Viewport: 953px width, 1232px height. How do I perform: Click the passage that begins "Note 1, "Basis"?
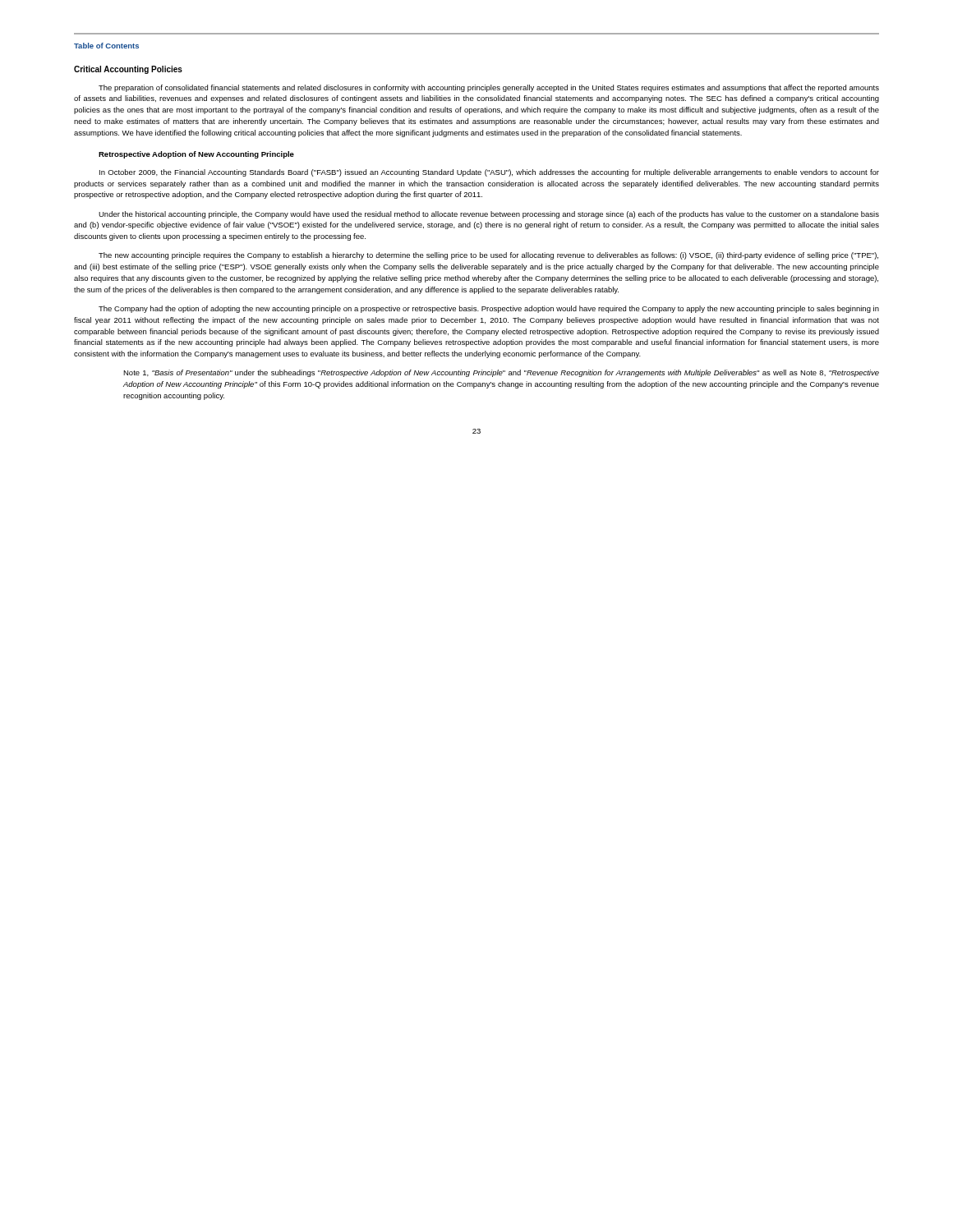[x=476, y=384]
